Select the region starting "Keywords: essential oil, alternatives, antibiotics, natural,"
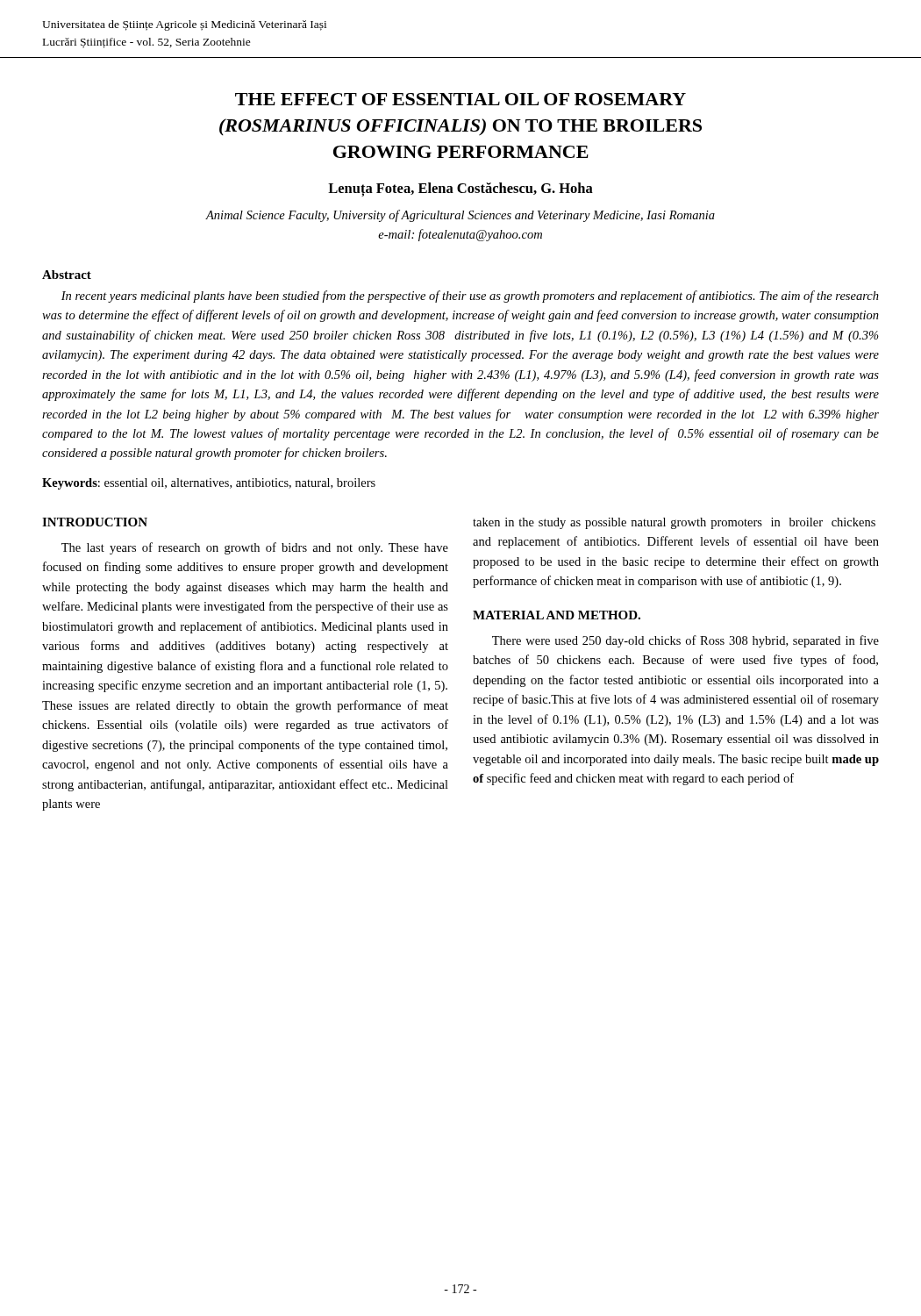The width and height of the screenshot is (921, 1316). (209, 482)
